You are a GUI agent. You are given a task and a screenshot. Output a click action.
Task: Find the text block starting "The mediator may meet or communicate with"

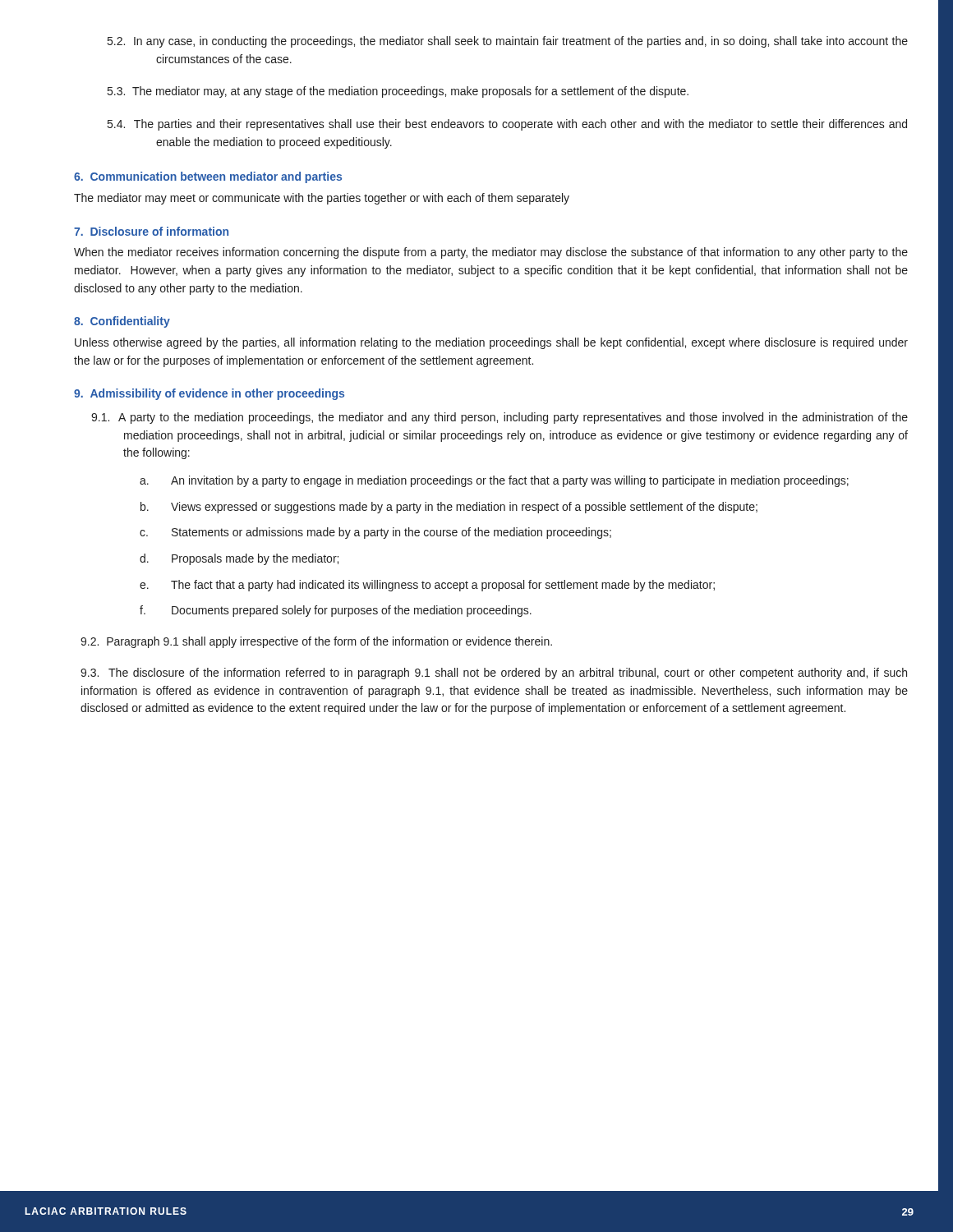[x=322, y=198]
